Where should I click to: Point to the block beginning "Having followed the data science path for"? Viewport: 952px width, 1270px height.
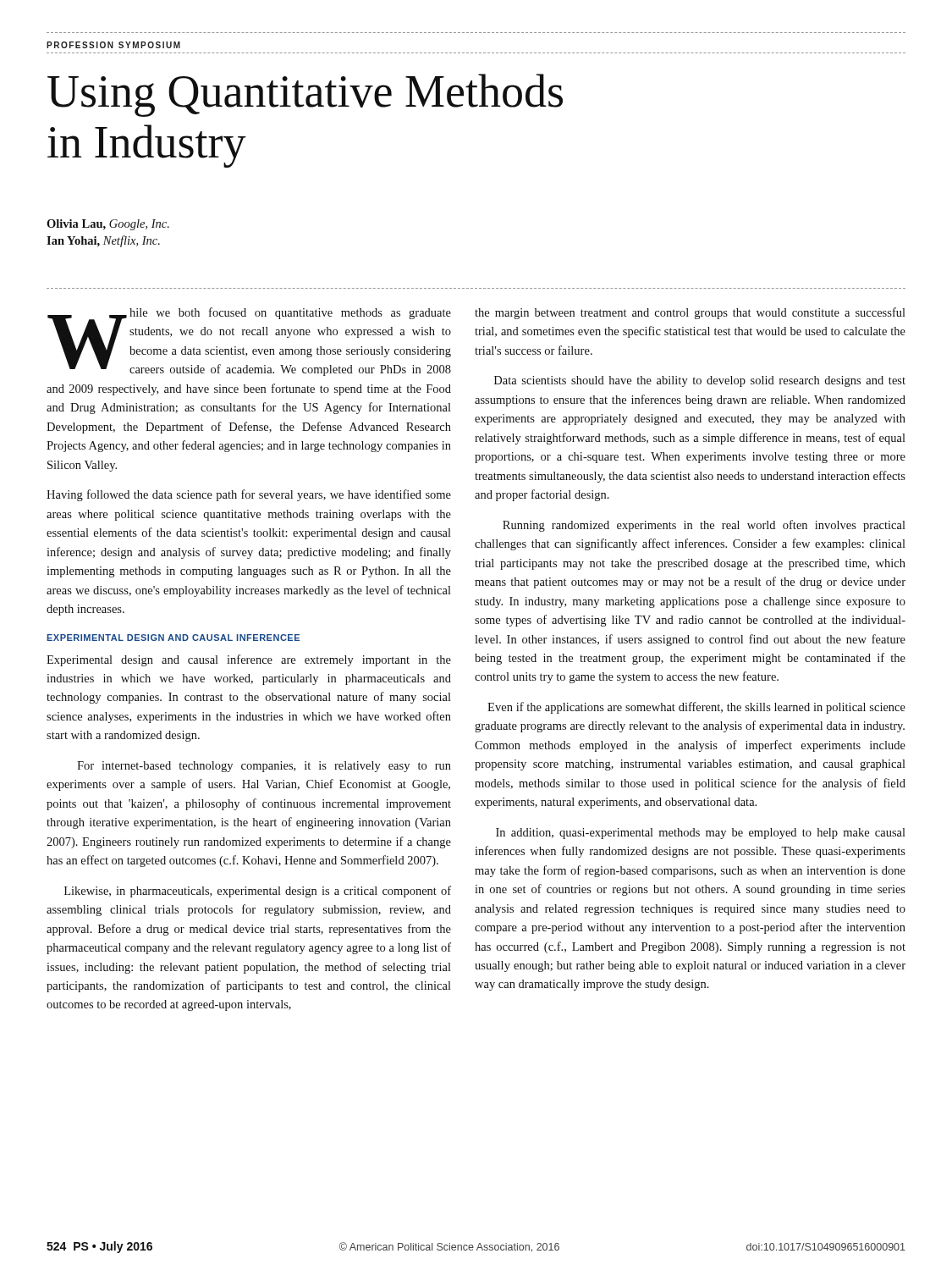coord(249,552)
